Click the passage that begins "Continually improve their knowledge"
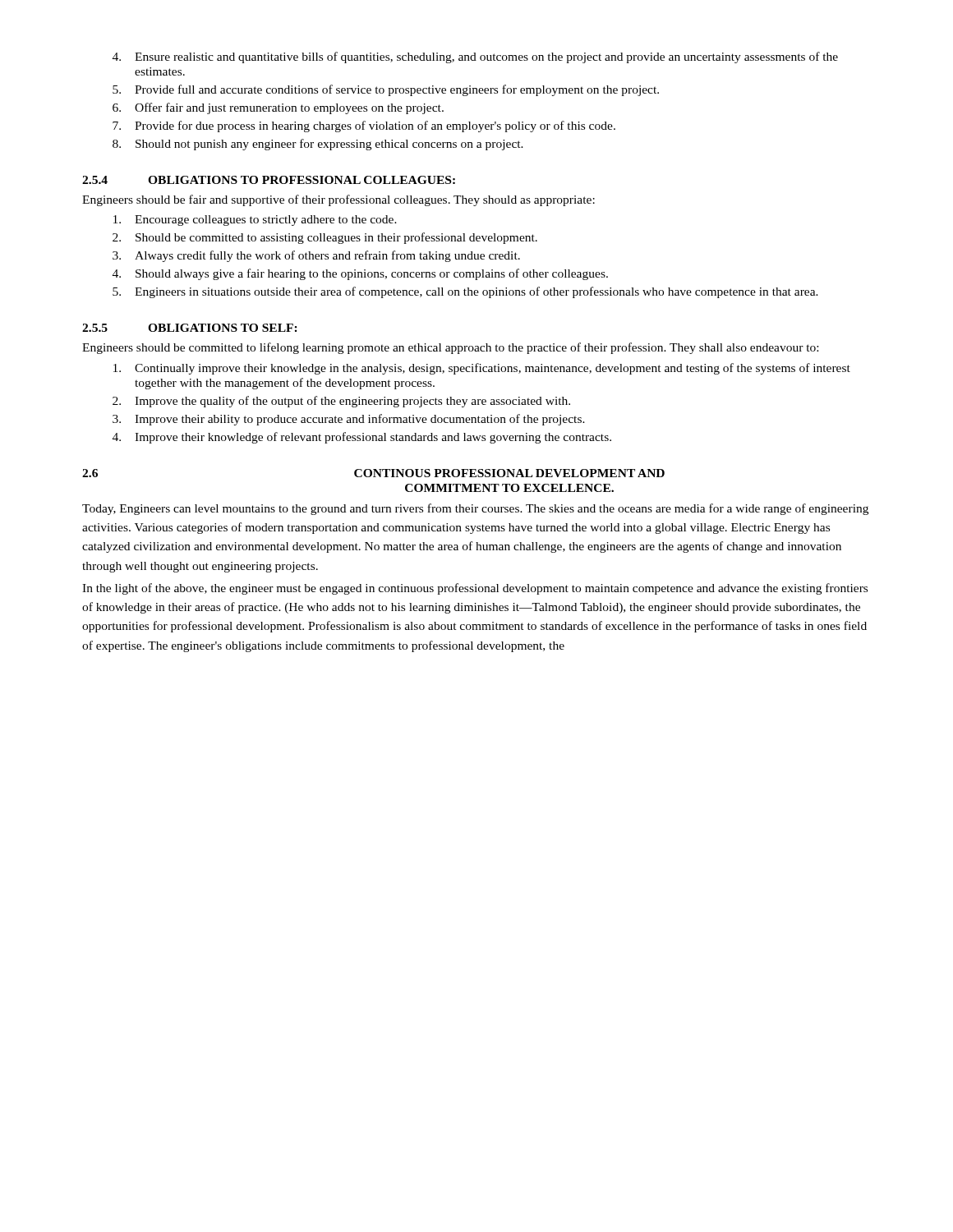 tap(476, 375)
